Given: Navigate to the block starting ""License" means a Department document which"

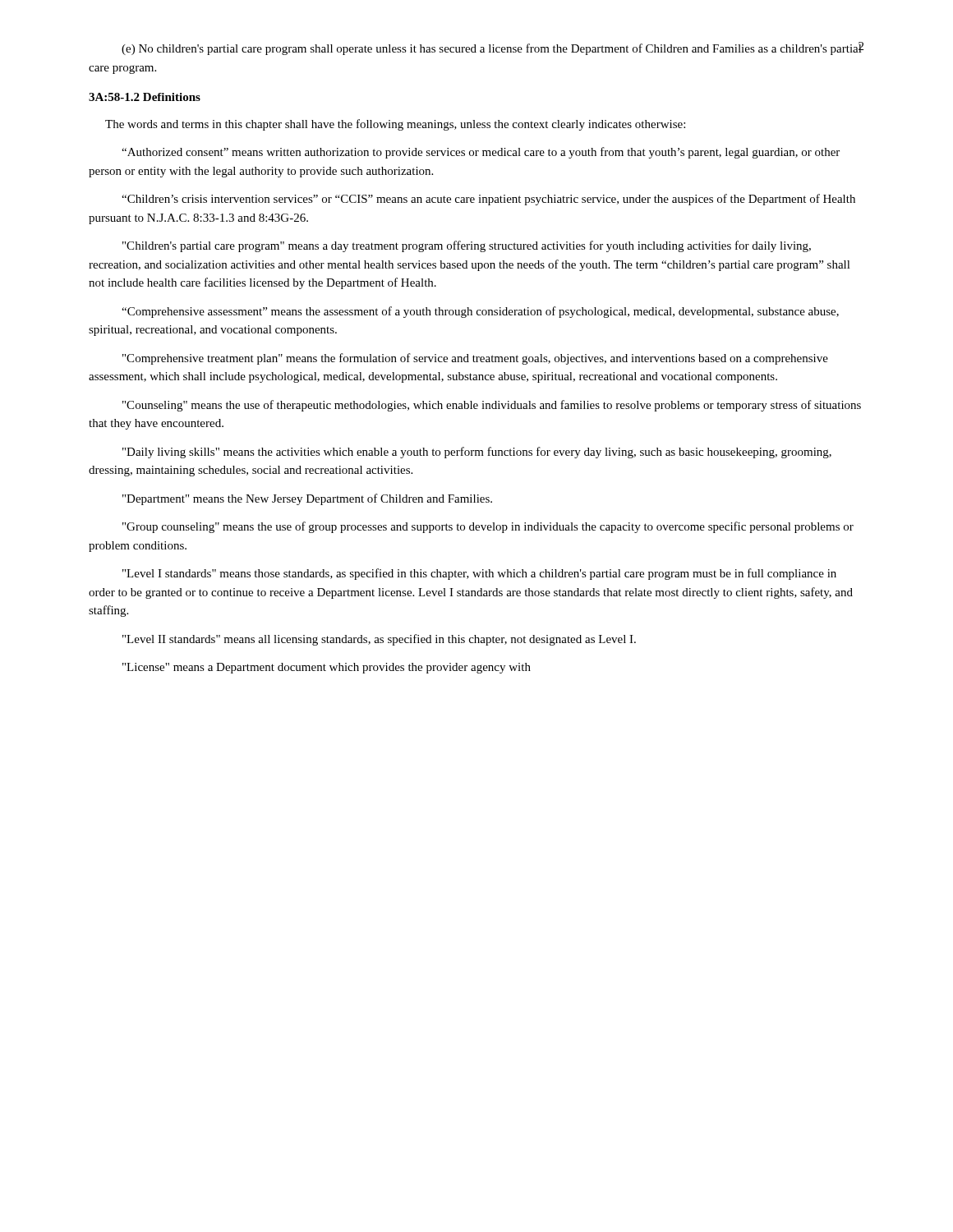Looking at the screenshot, I should point(326,667).
